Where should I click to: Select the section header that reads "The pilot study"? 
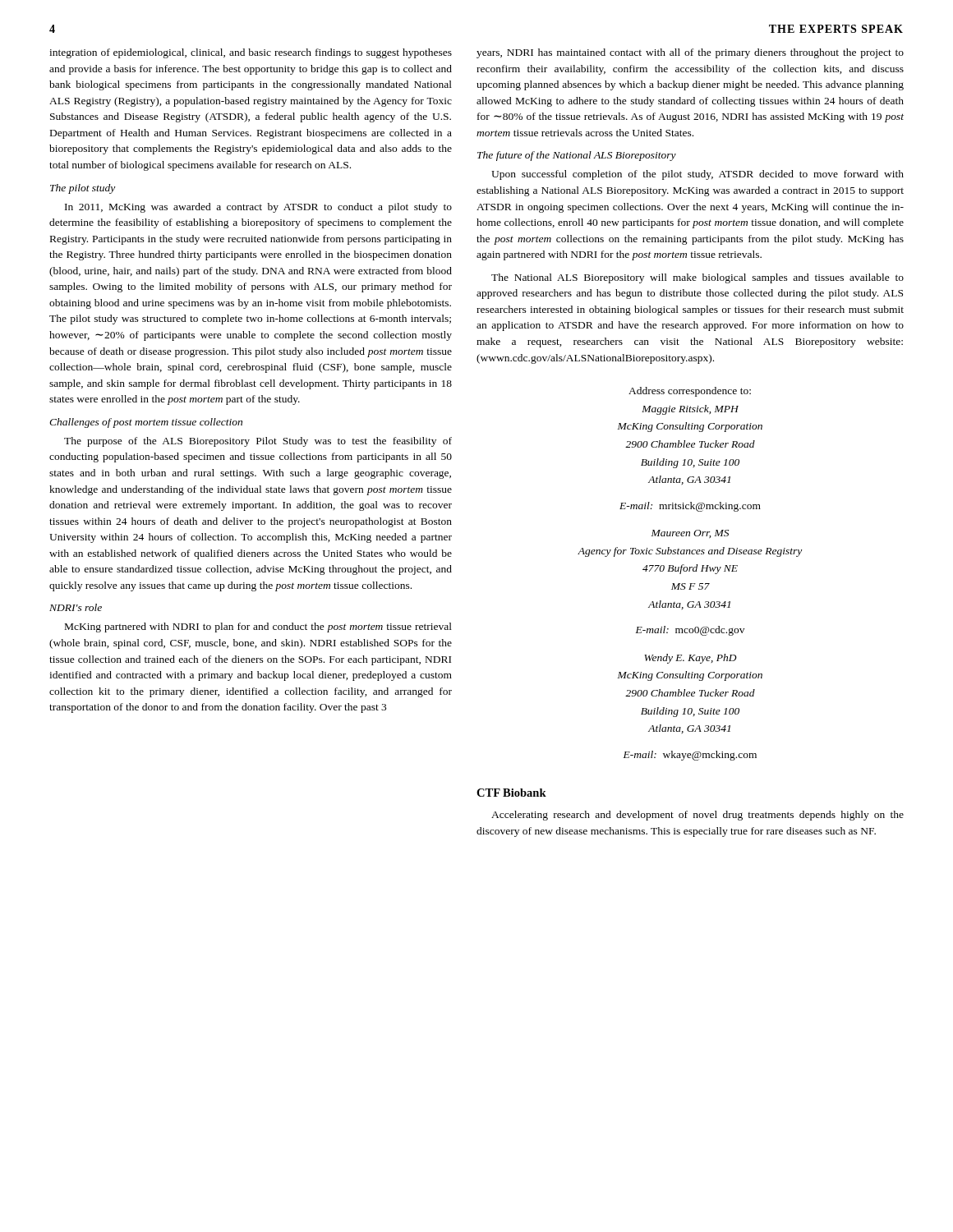[82, 187]
